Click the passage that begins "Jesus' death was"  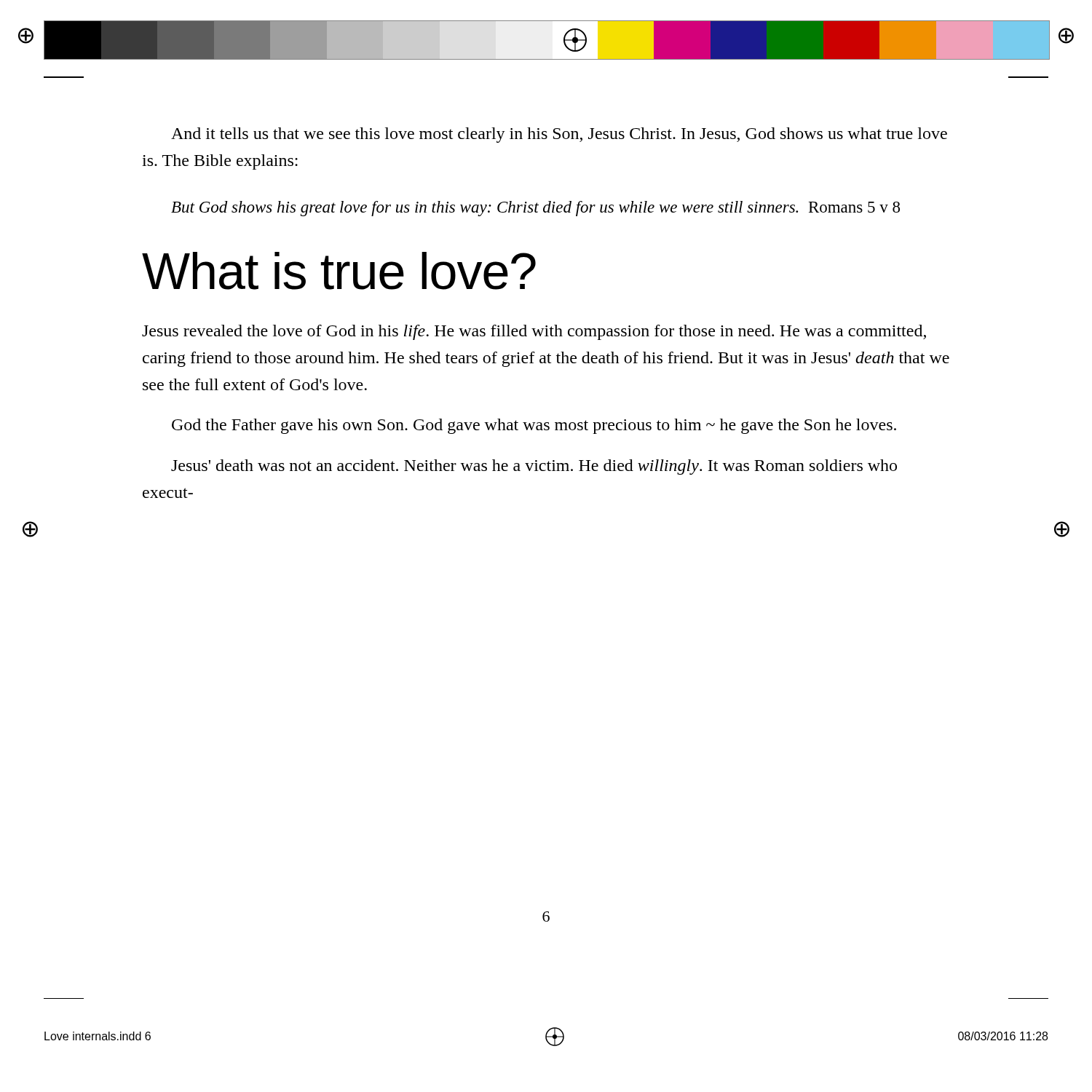click(x=520, y=478)
